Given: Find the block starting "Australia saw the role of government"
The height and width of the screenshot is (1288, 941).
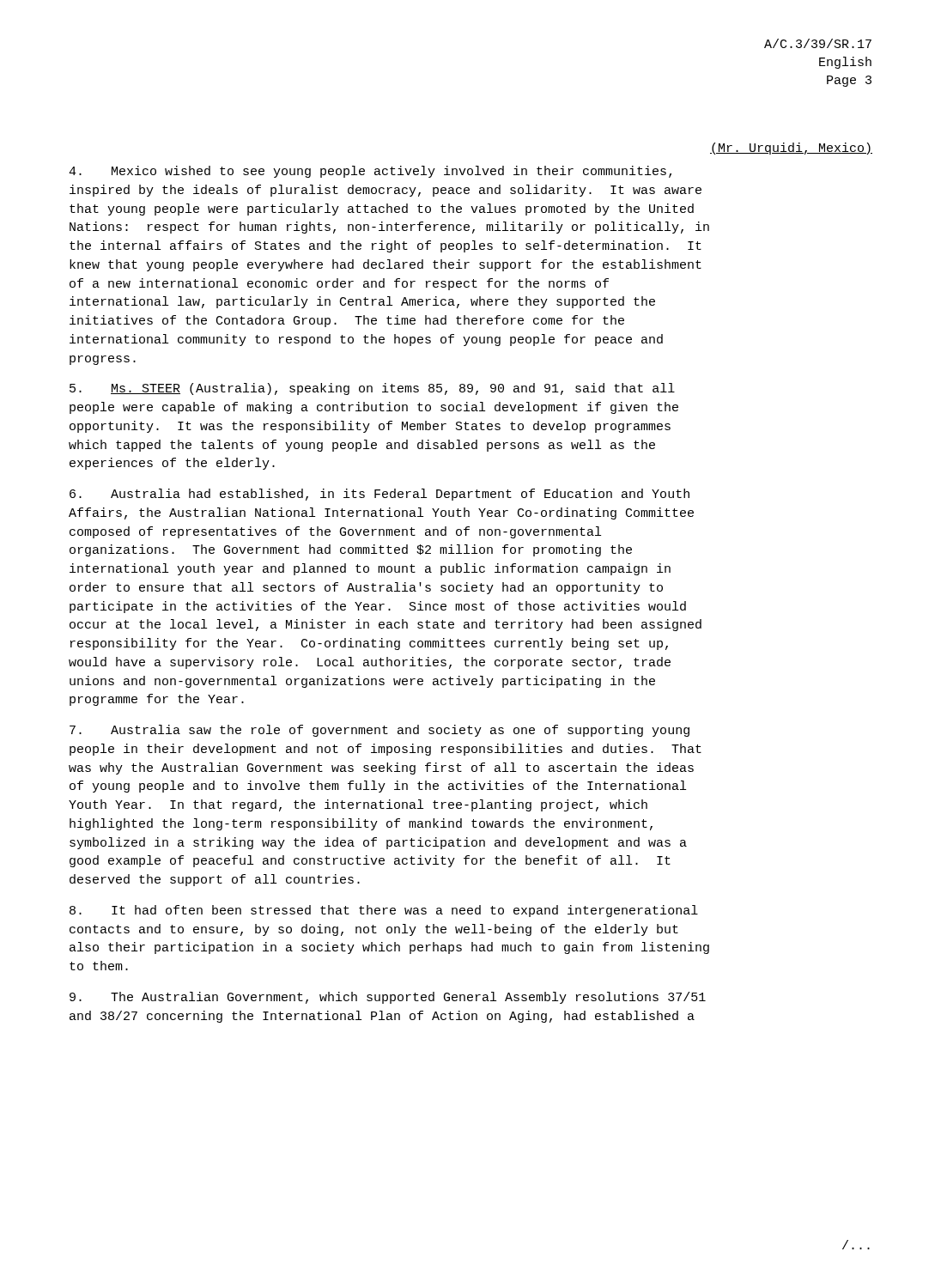Looking at the screenshot, I should (x=386, y=805).
